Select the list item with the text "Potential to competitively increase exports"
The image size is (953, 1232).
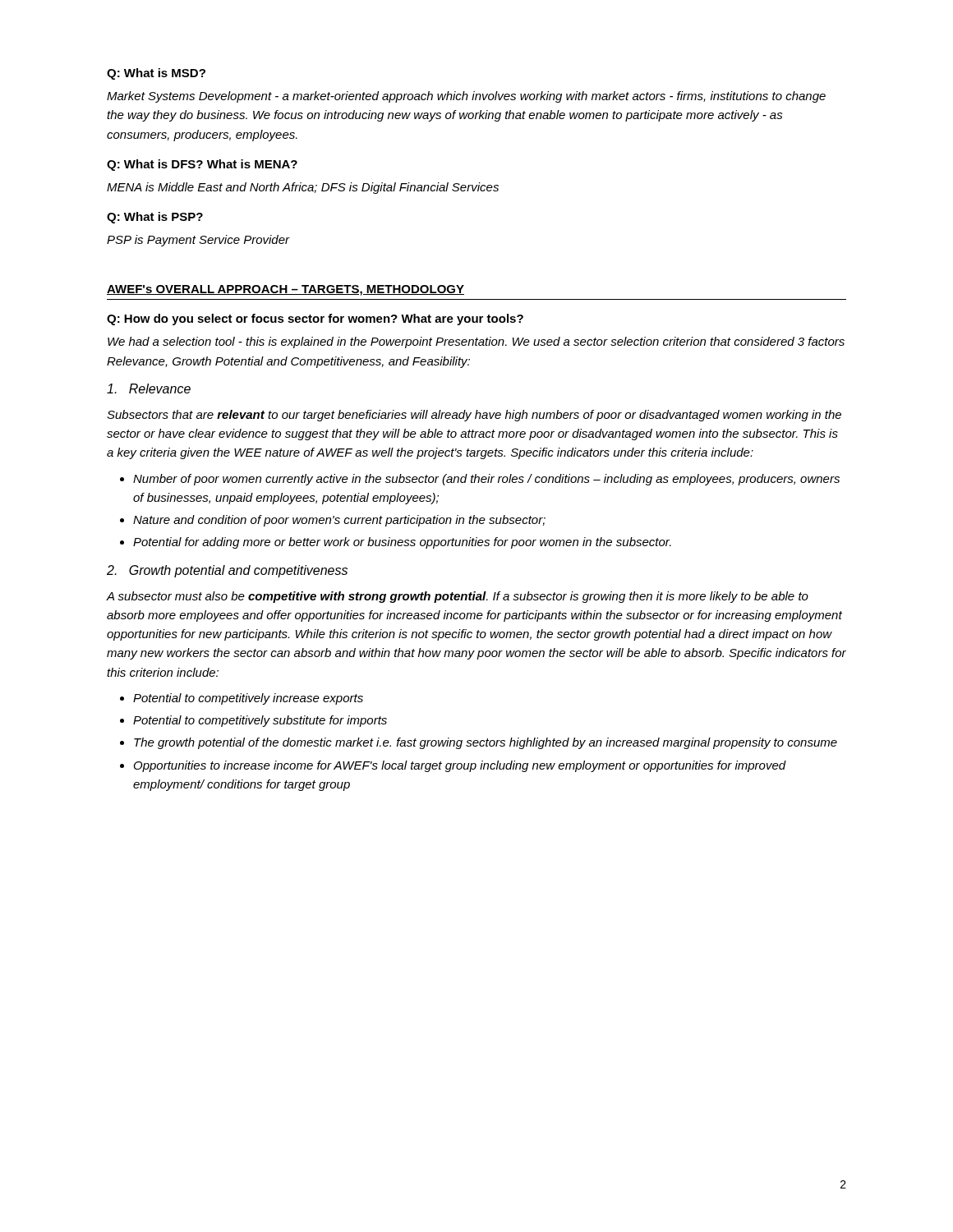(x=248, y=697)
